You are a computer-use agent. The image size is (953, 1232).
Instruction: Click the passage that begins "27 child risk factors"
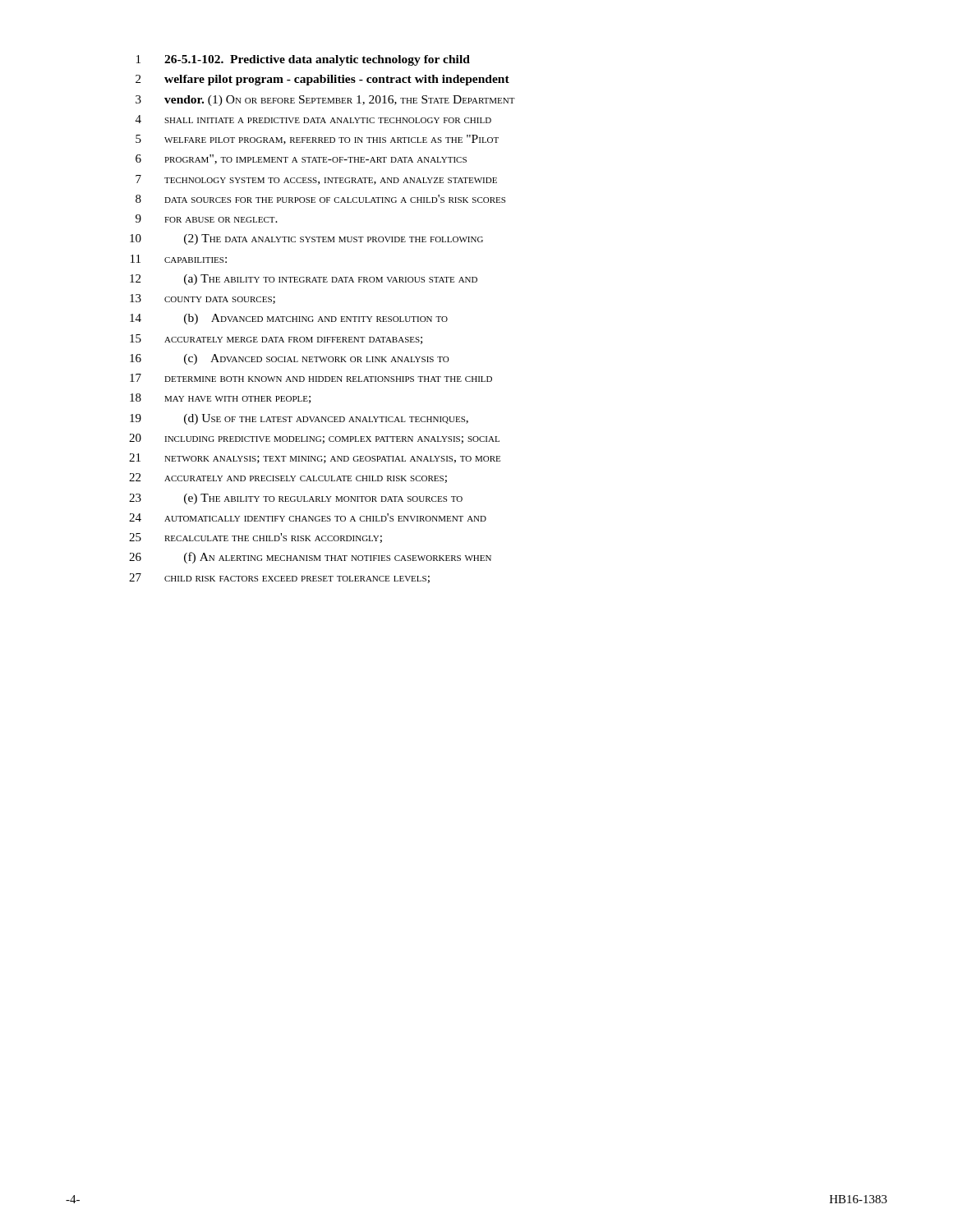click(x=269, y=577)
